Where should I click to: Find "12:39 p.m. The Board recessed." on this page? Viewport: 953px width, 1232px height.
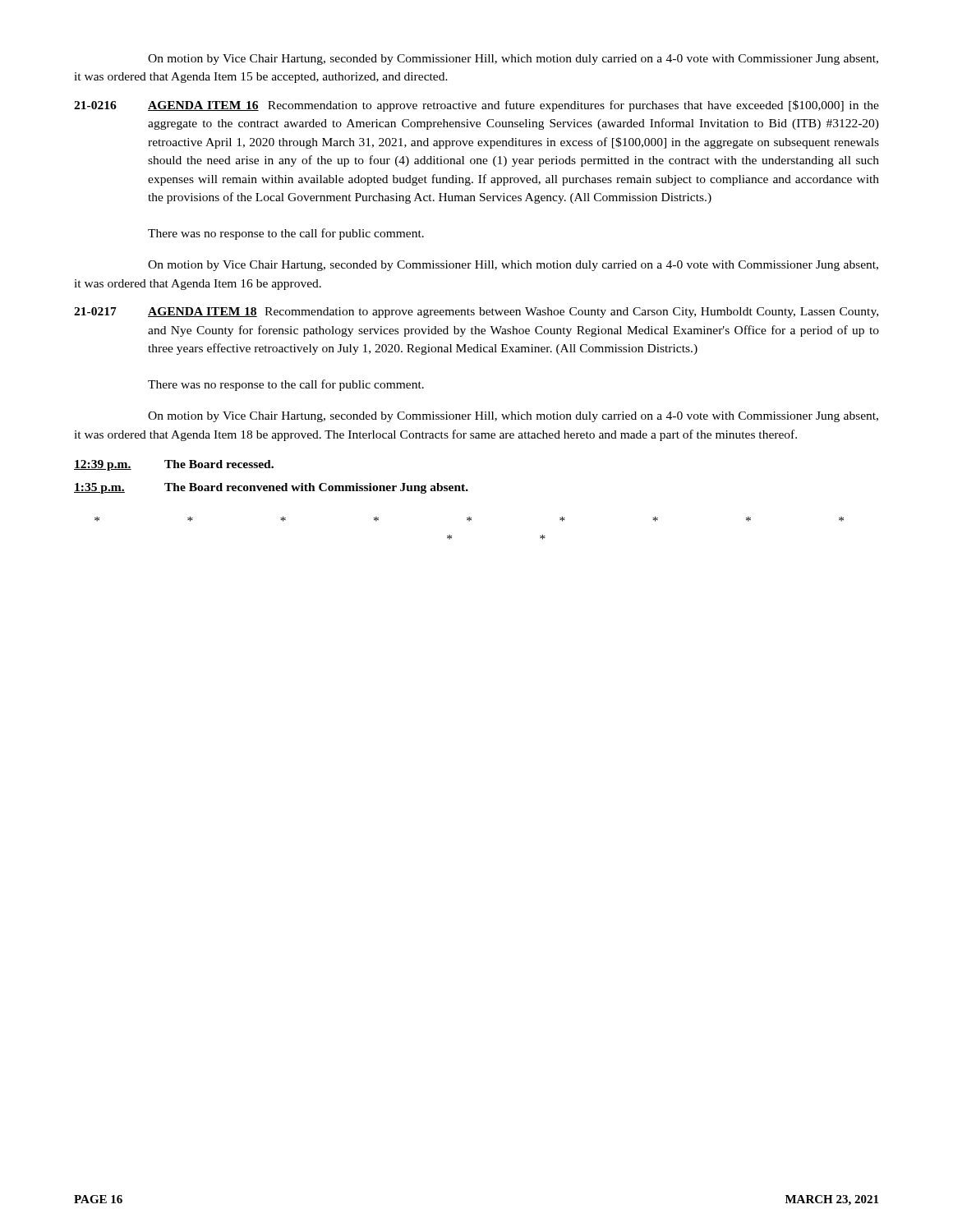coord(174,465)
